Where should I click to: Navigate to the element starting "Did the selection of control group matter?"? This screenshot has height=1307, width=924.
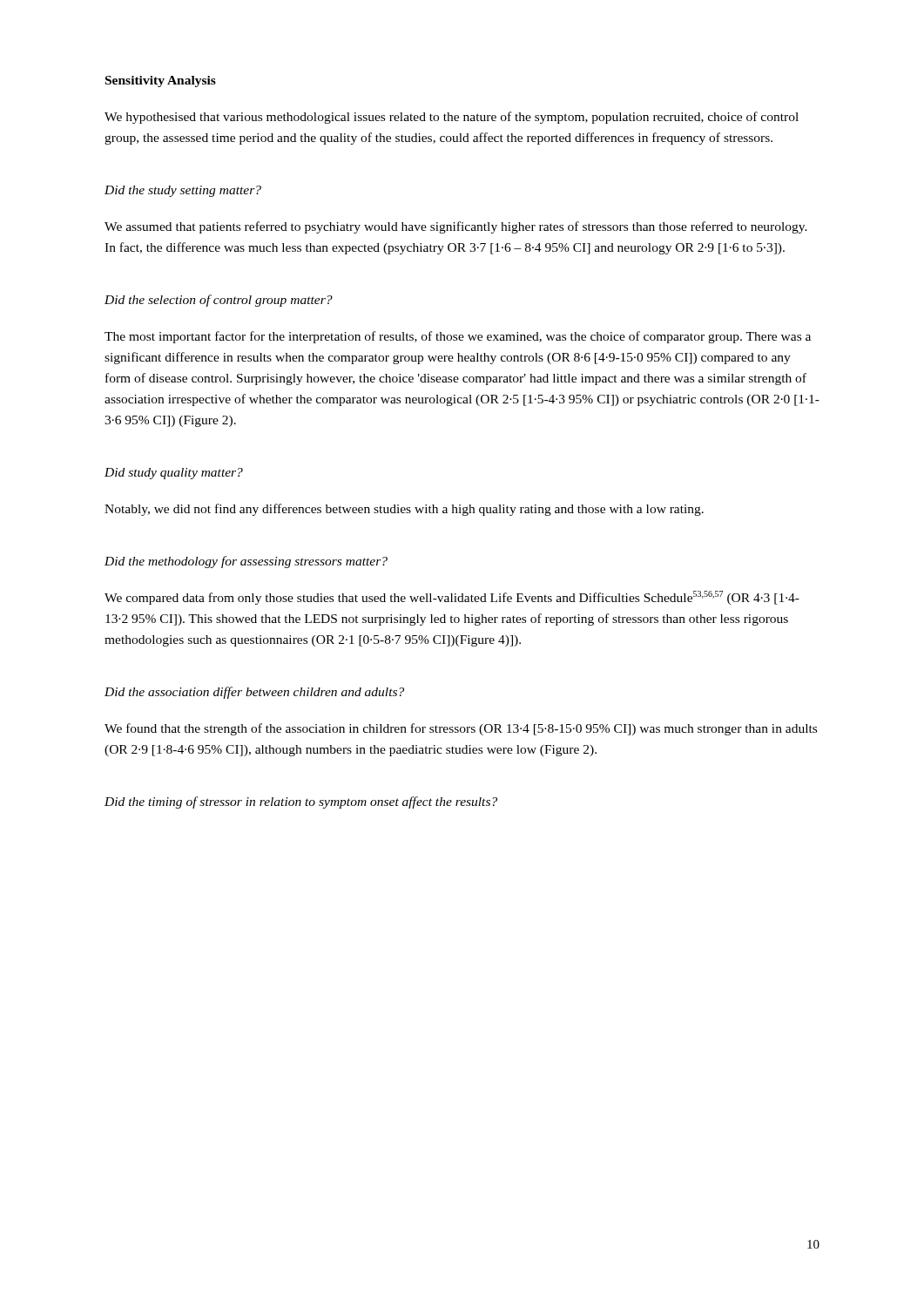pyautogui.click(x=218, y=299)
